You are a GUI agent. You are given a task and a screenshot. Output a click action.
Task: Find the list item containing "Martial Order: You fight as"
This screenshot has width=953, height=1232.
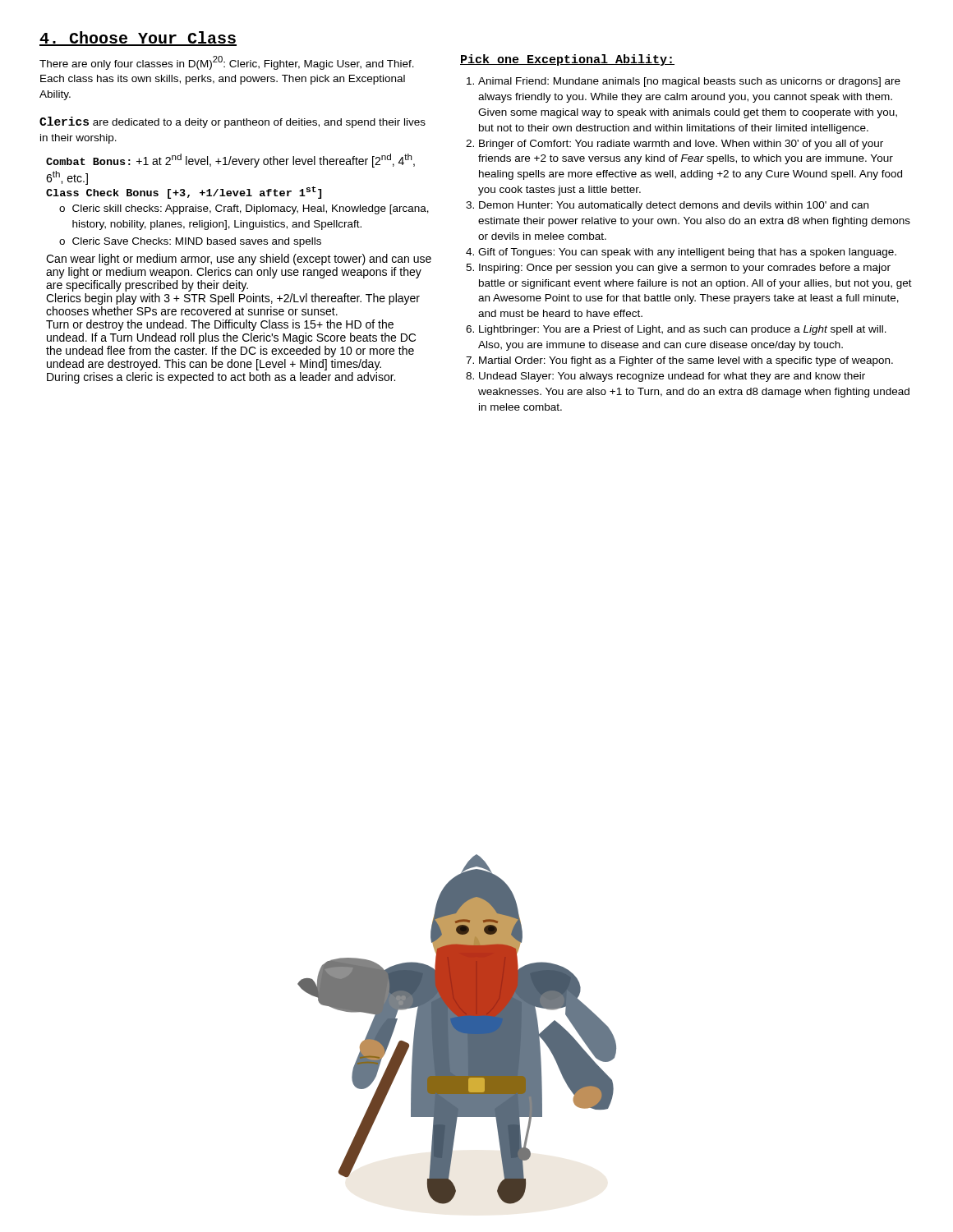[x=696, y=361]
